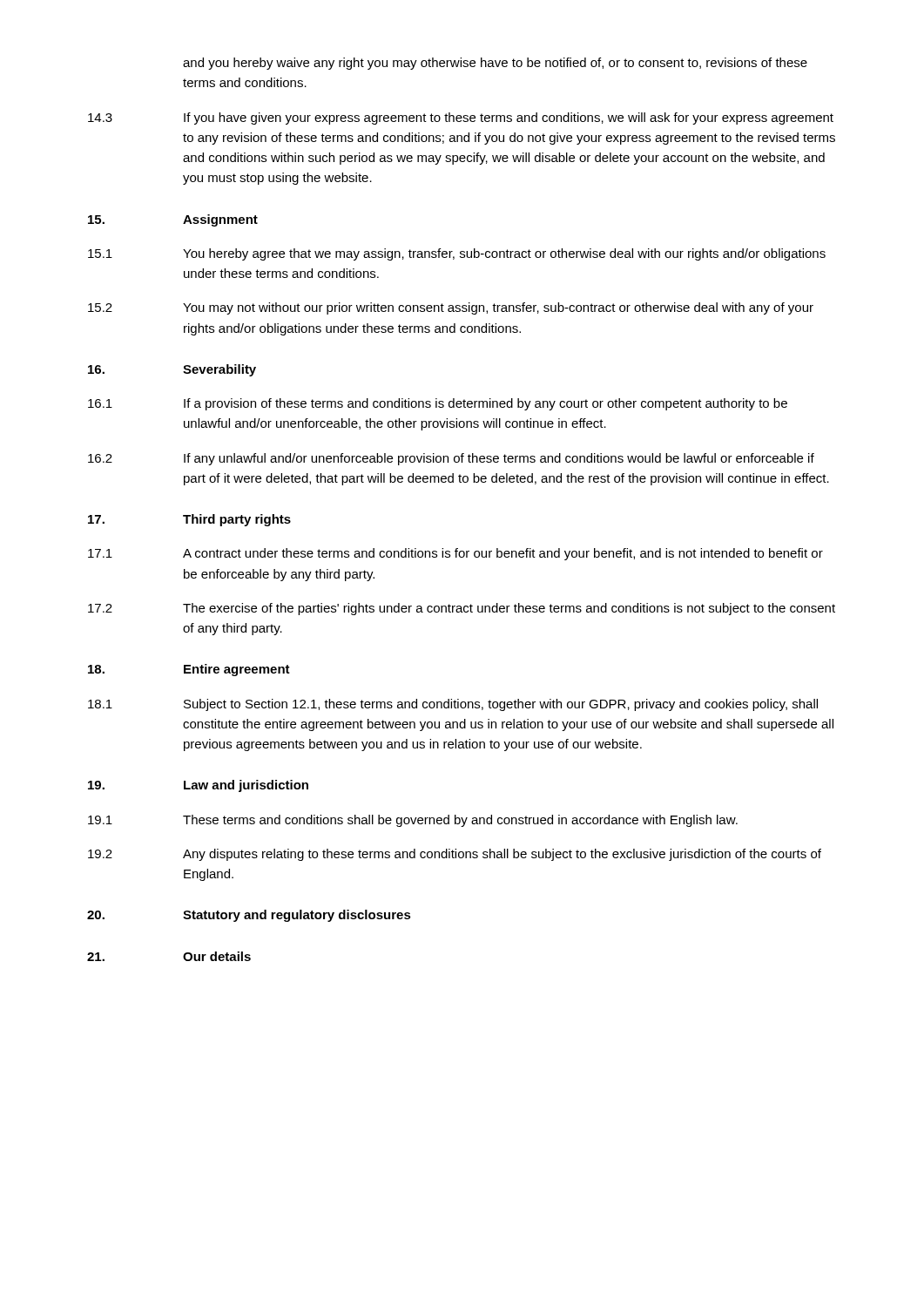
Task: Find the list item that reads "19.1 These terms and conditions shall be"
Action: [x=462, y=819]
